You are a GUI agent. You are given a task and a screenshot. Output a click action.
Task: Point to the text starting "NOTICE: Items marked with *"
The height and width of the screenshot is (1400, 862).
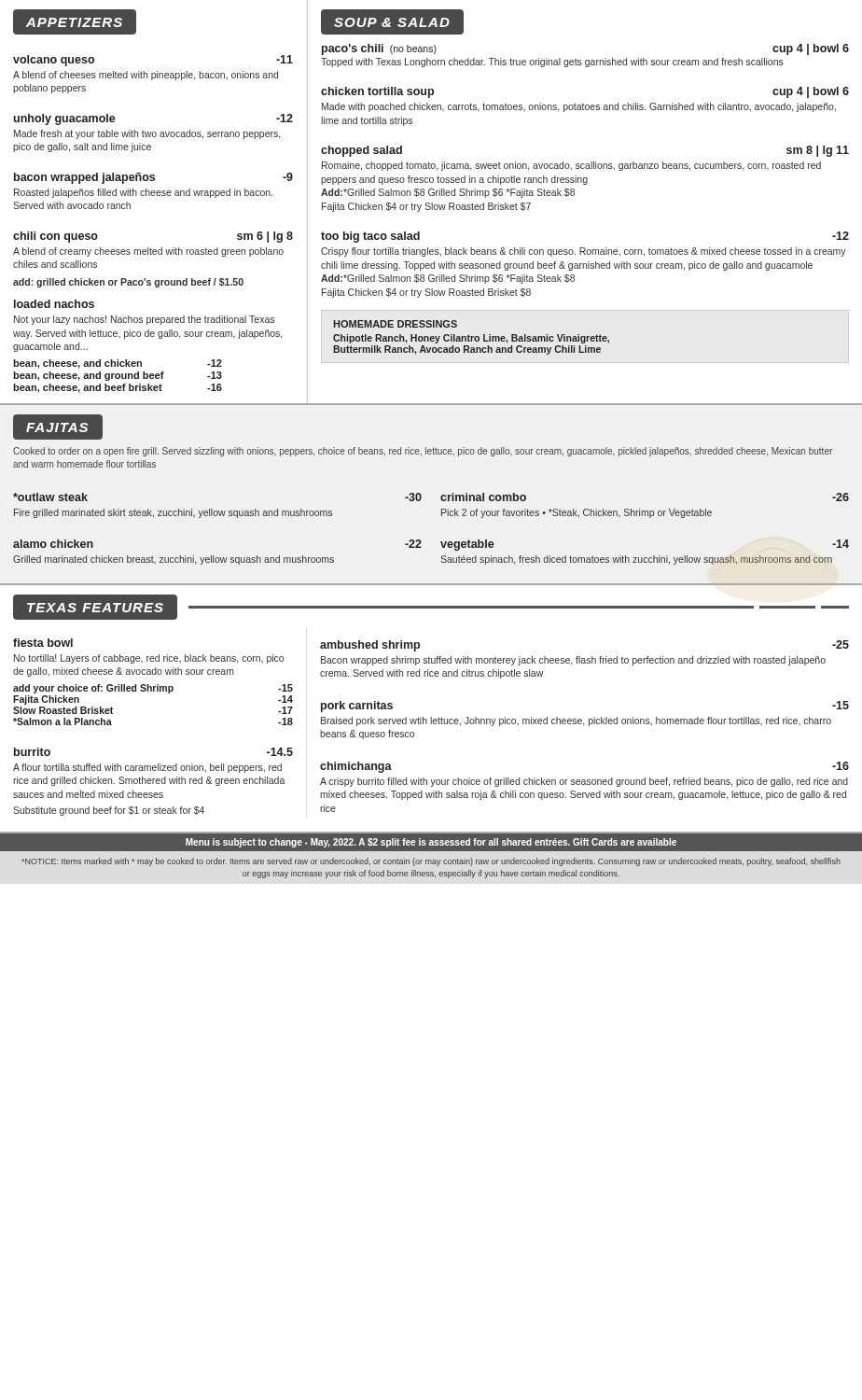(431, 868)
